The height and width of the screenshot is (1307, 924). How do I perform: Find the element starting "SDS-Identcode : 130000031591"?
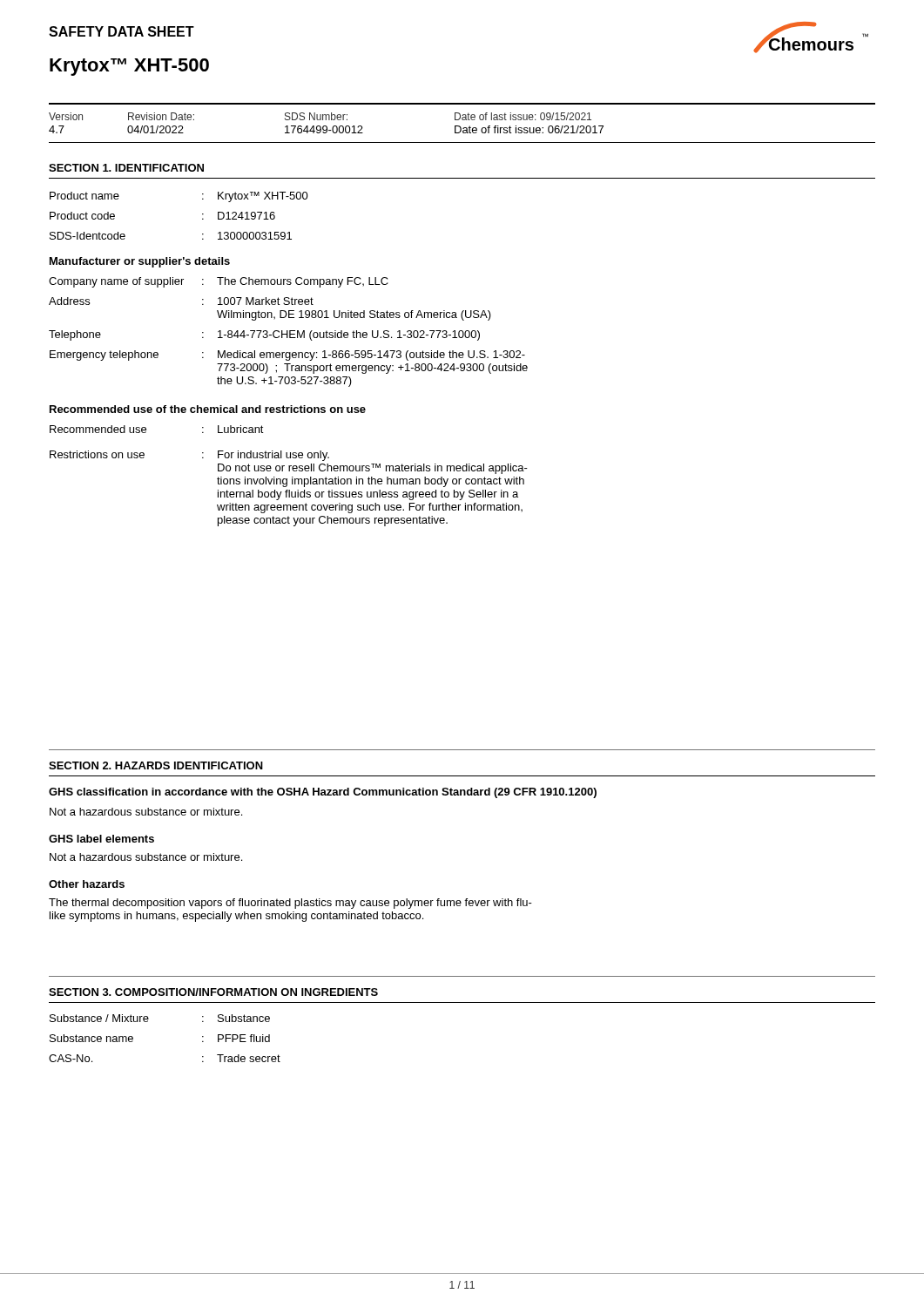[88, 237]
